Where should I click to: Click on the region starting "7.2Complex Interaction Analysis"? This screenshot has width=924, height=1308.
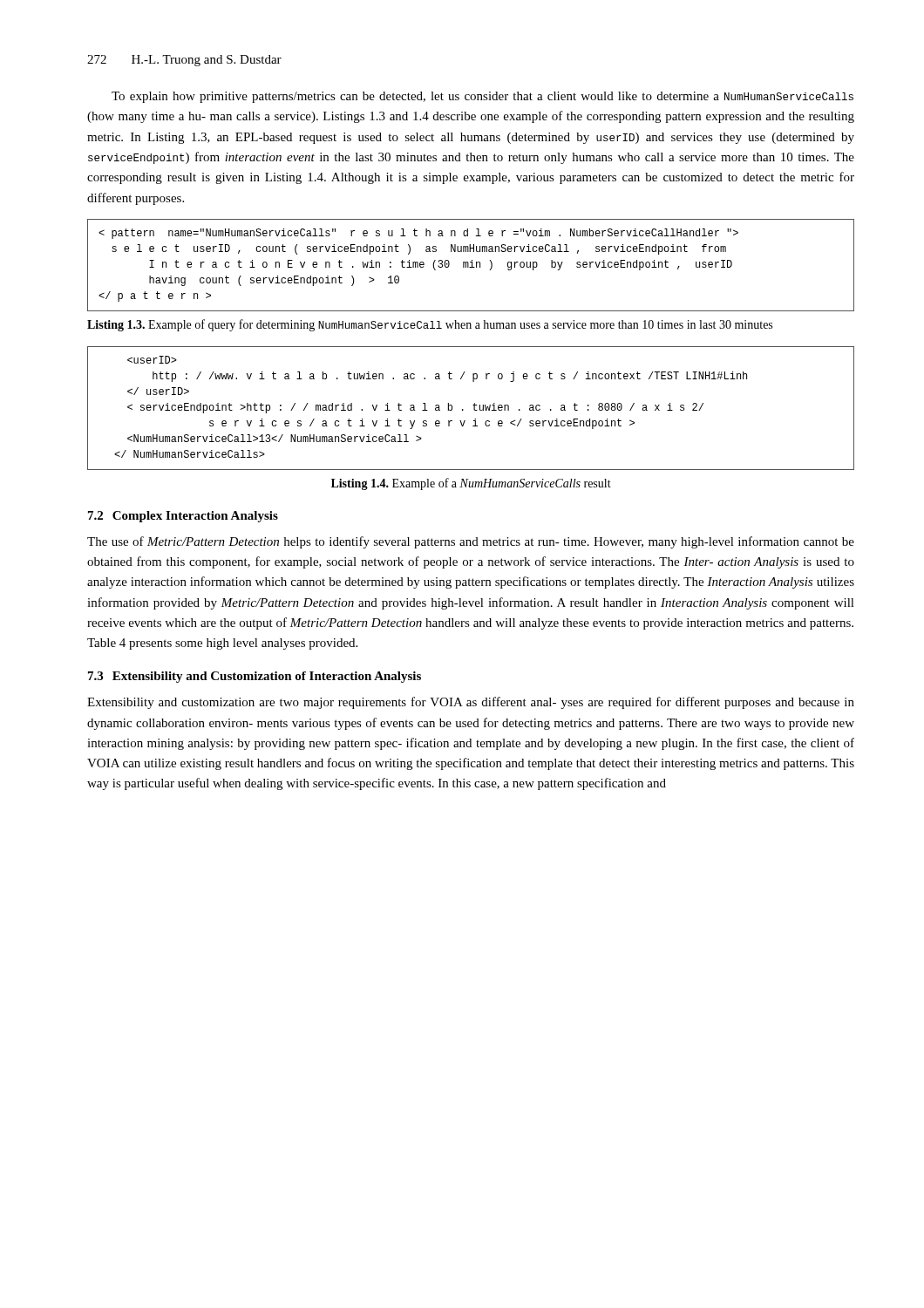[182, 515]
